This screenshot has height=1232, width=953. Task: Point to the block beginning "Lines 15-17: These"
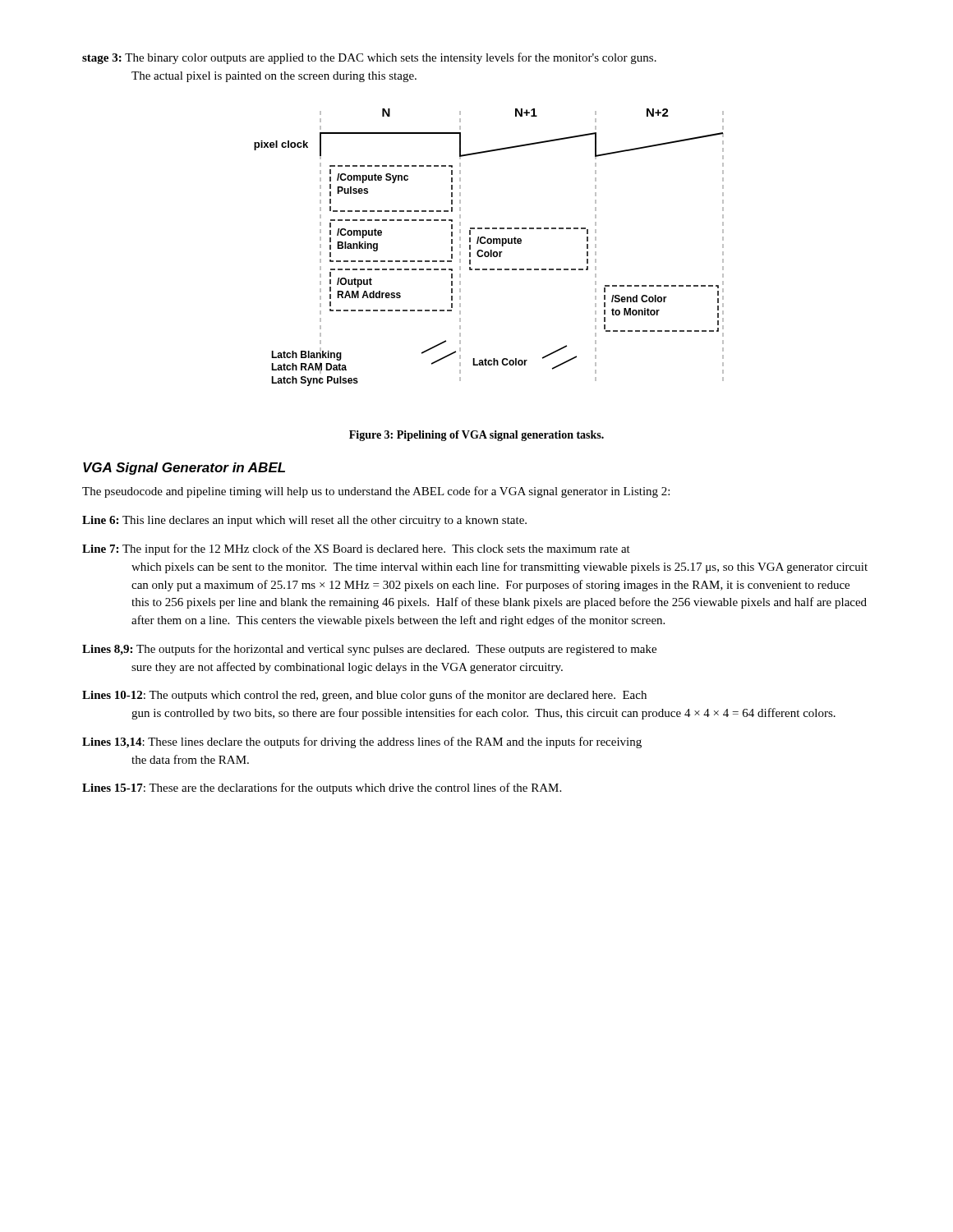[x=322, y=788]
